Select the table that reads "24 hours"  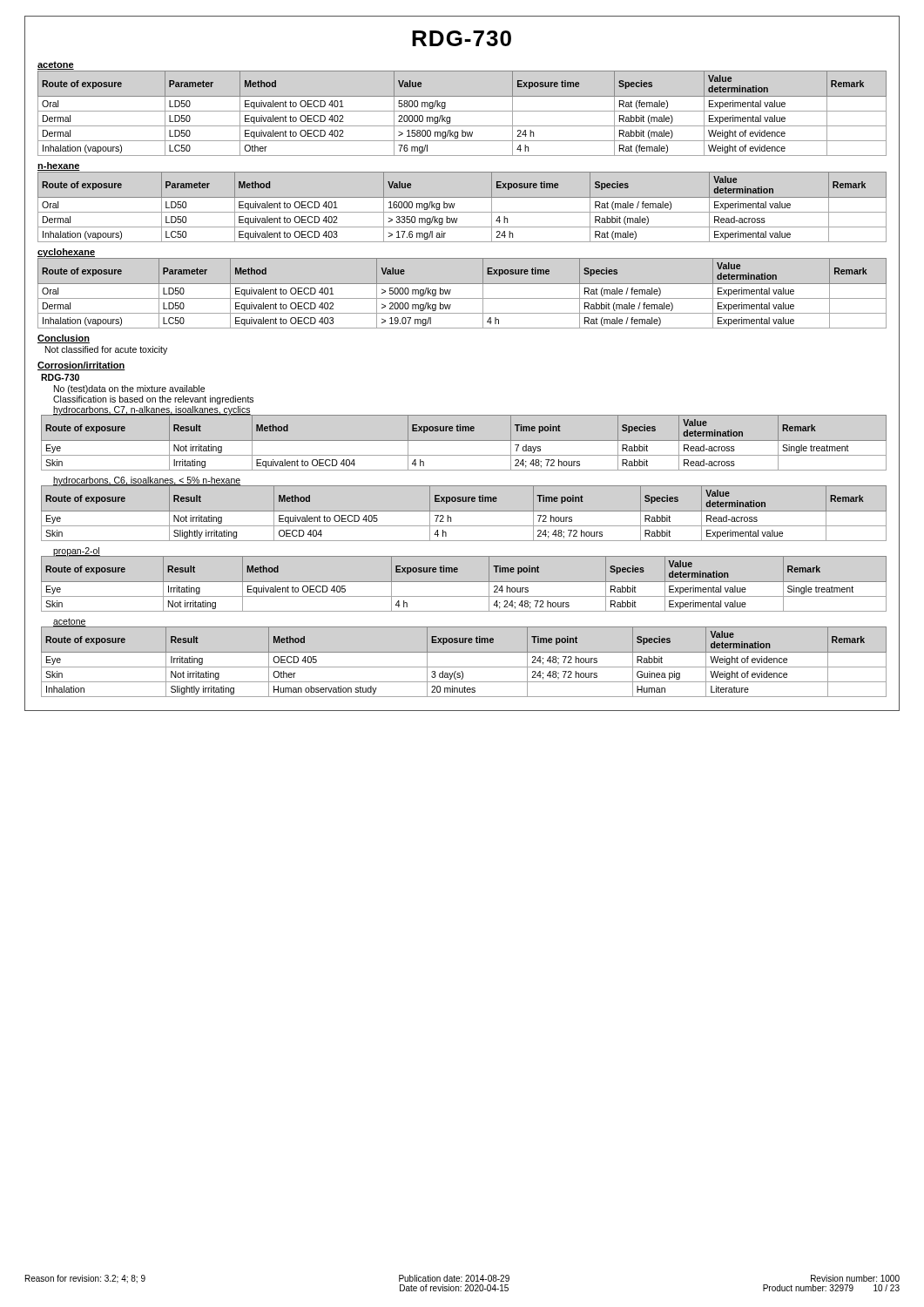(x=464, y=584)
